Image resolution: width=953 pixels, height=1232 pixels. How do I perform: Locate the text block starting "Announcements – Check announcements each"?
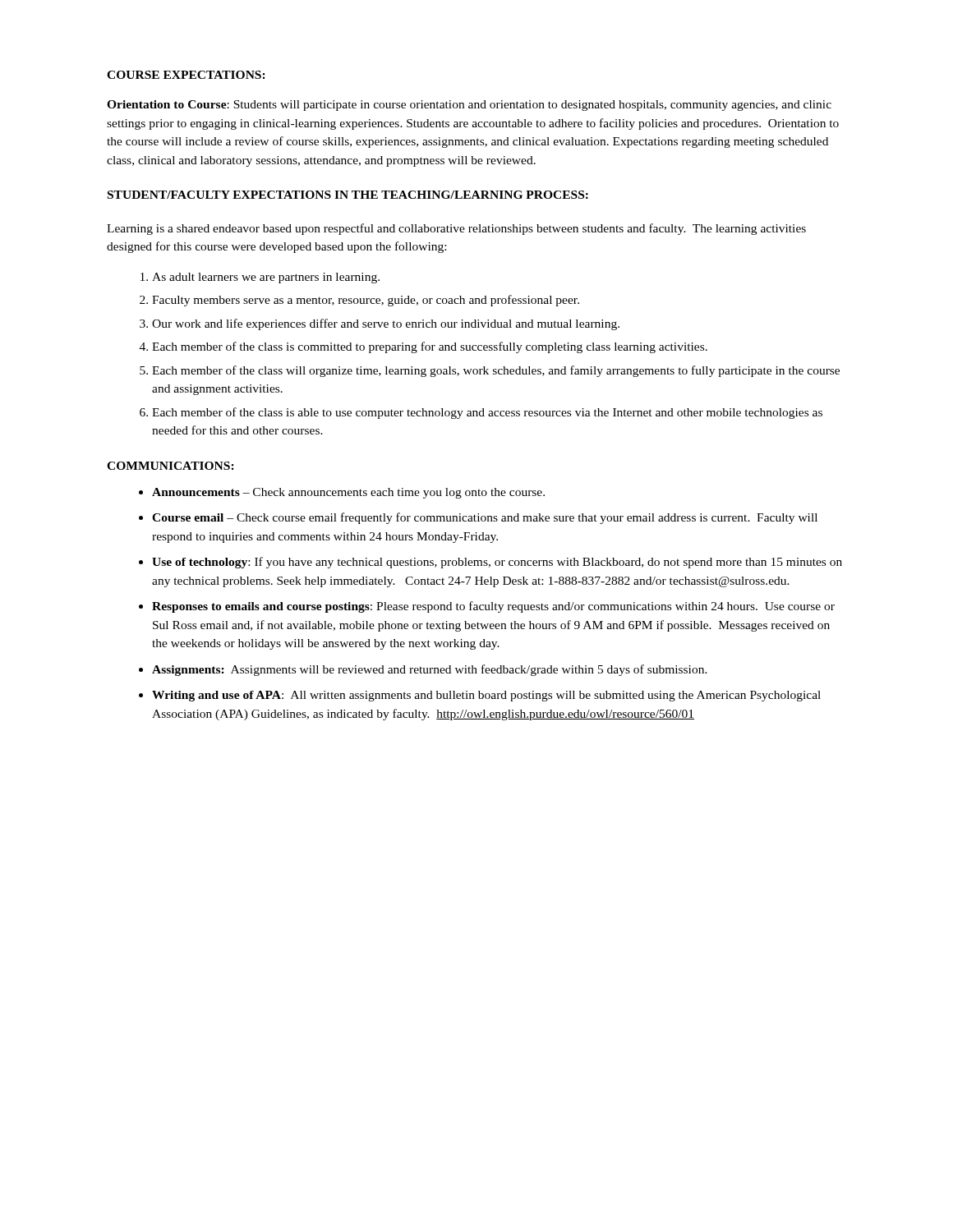point(349,492)
